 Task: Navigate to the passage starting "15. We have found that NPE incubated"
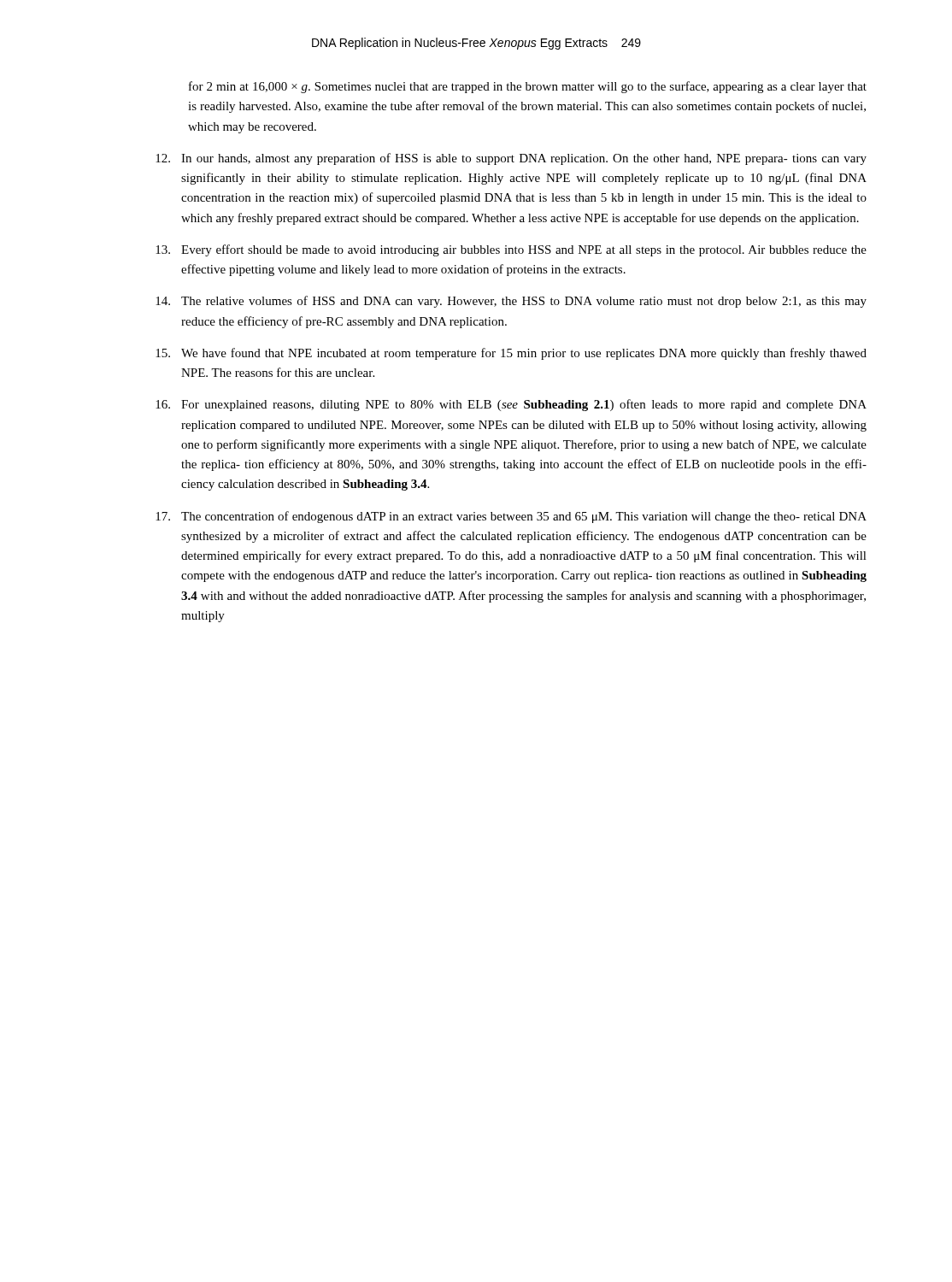click(x=502, y=363)
